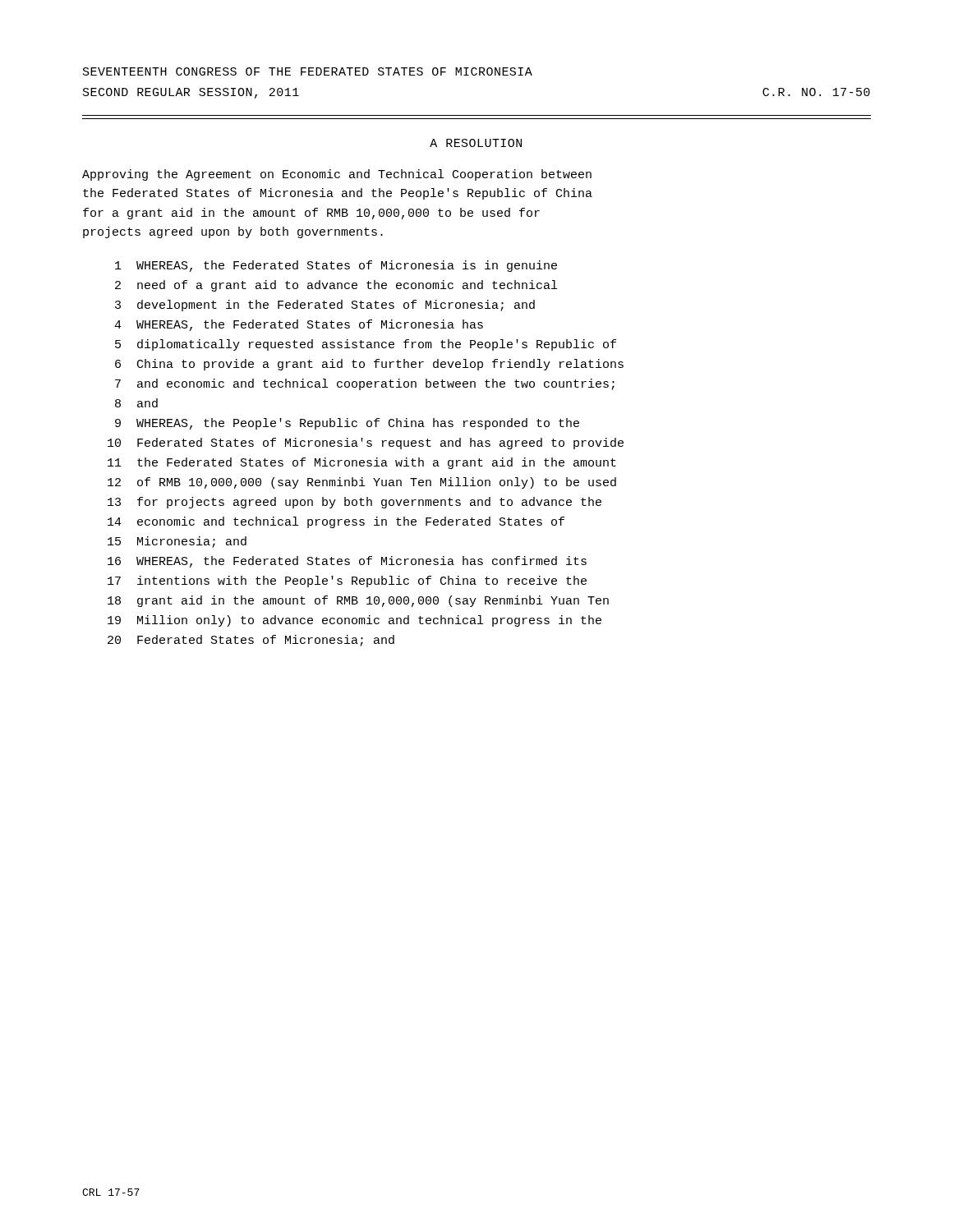Select the block starting "6 China to provide a grant aid to"
The image size is (953, 1232).
(x=476, y=366)
